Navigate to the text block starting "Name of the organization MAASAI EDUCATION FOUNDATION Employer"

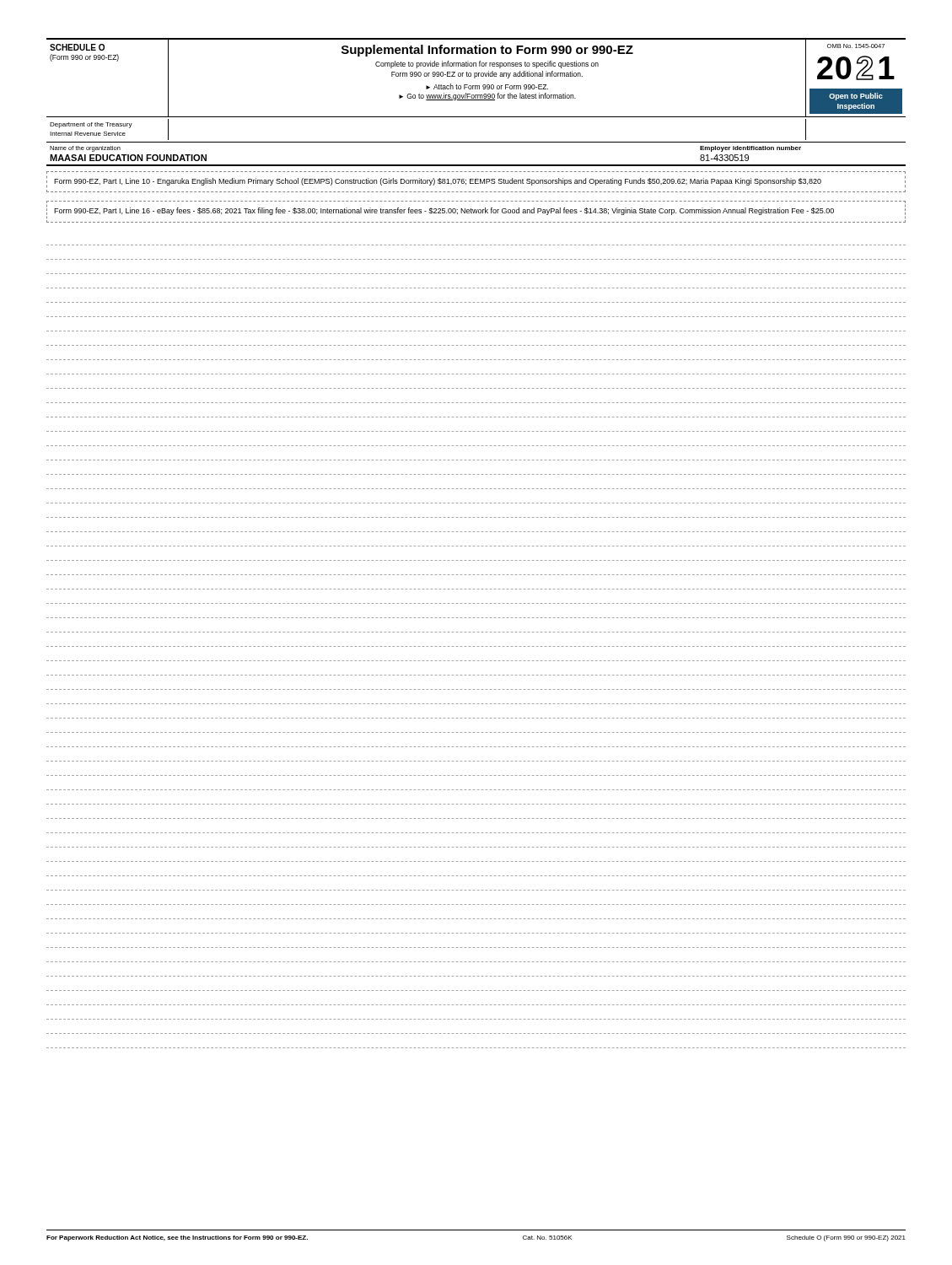(x=476, y=153)
